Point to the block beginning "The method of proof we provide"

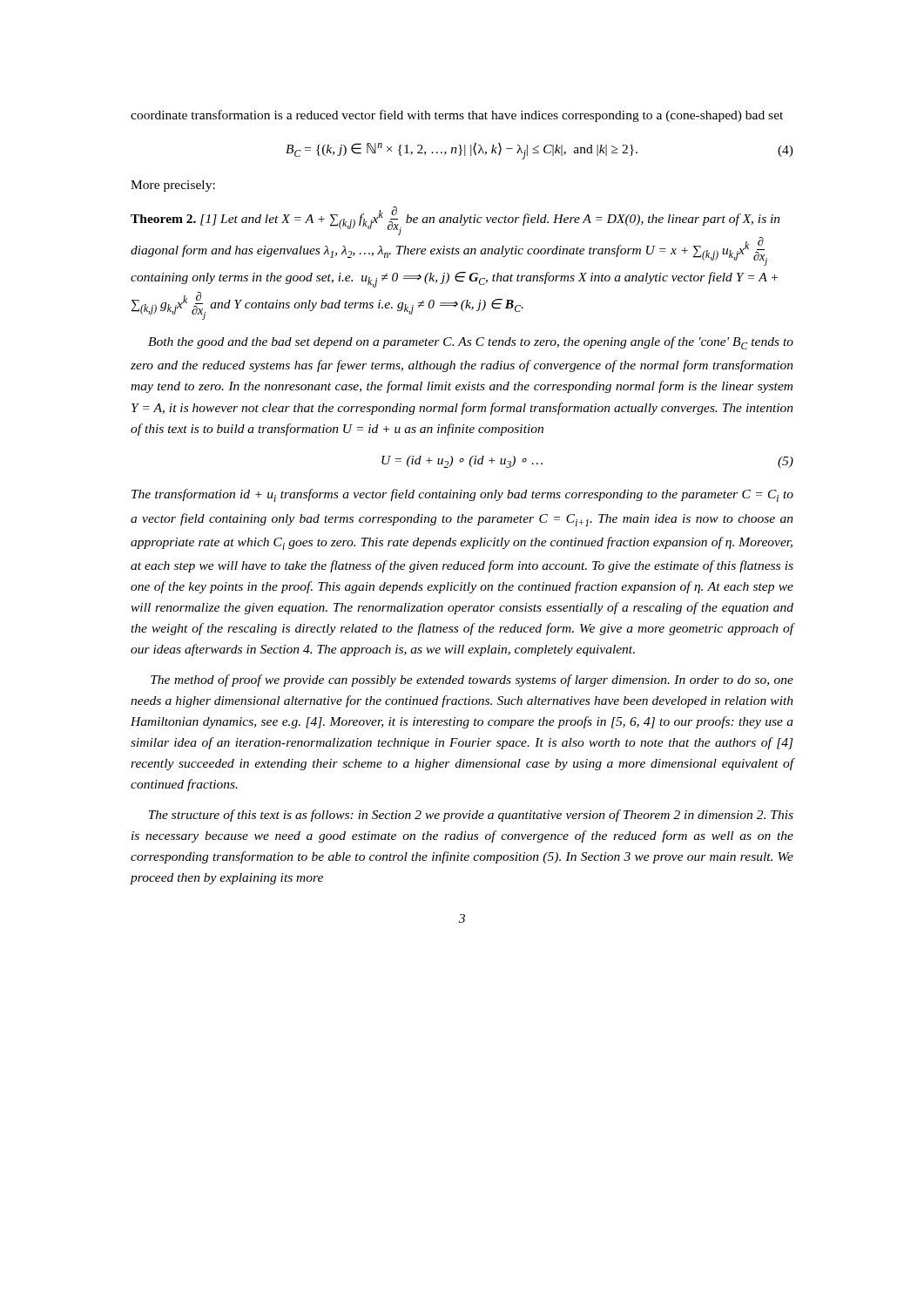tap(462, 731)
